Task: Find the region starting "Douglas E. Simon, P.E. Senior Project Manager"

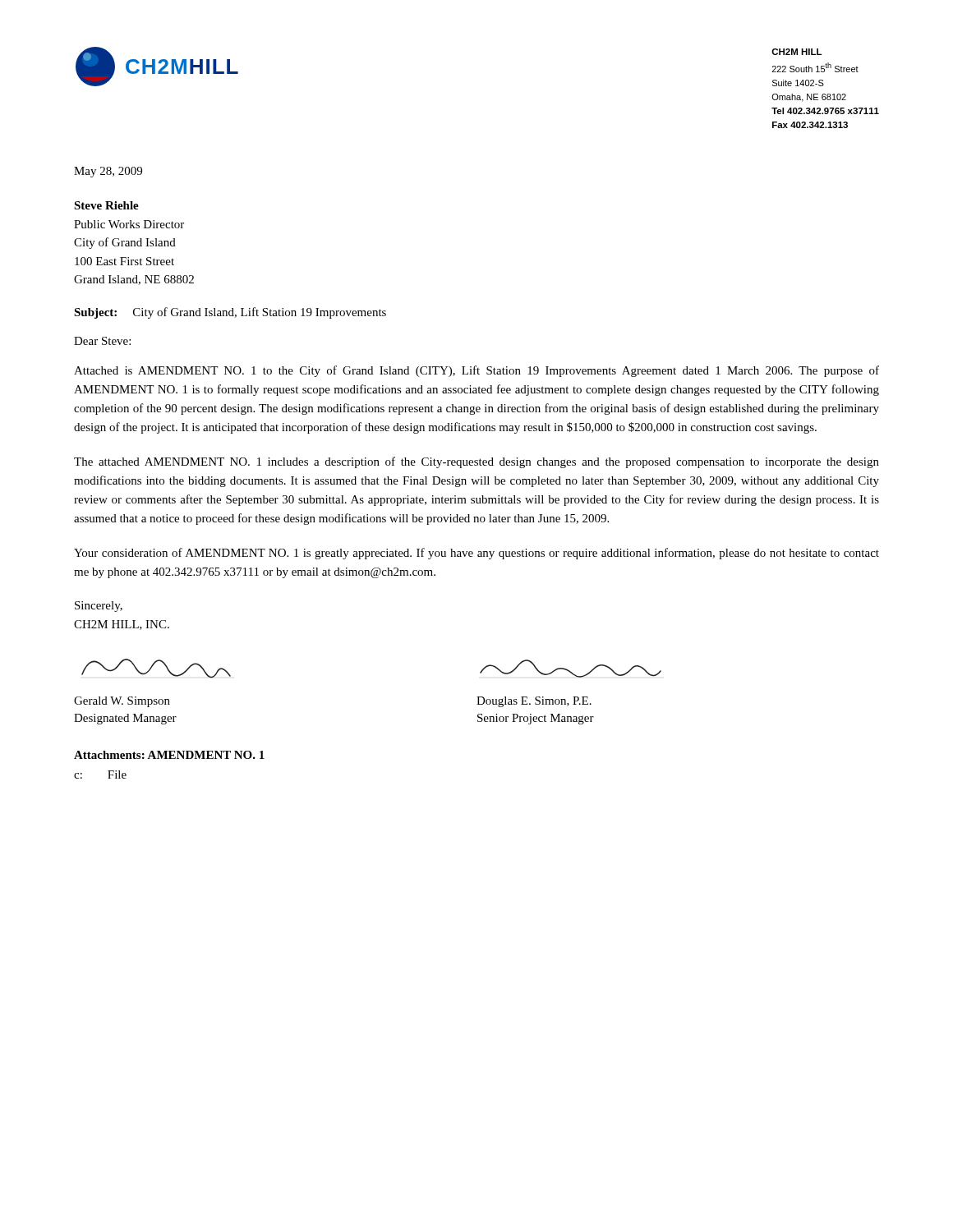Action: tap(535, 709)
